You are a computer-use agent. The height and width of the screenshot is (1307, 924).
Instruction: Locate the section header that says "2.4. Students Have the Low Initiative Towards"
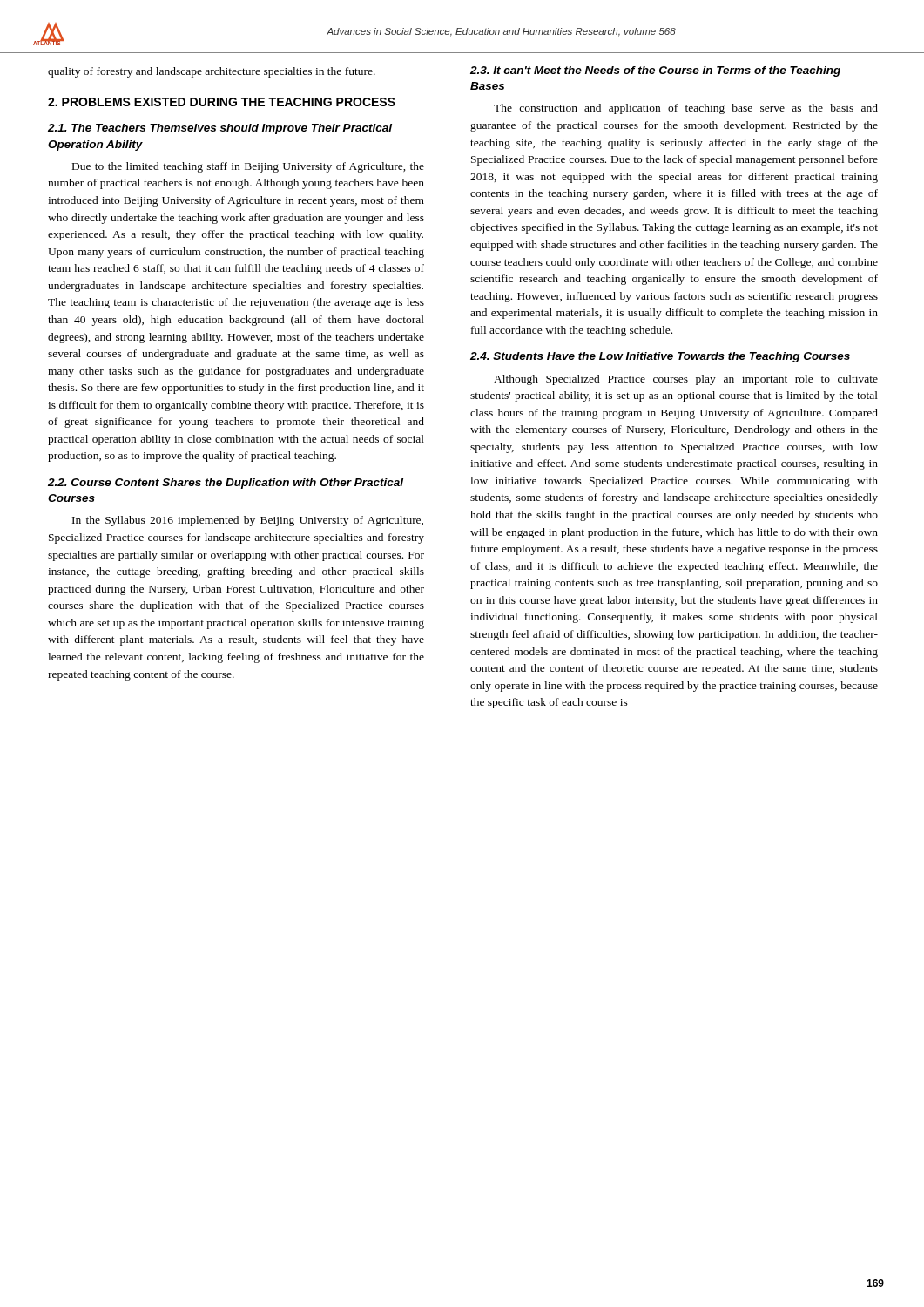click(x=660, y=356)
